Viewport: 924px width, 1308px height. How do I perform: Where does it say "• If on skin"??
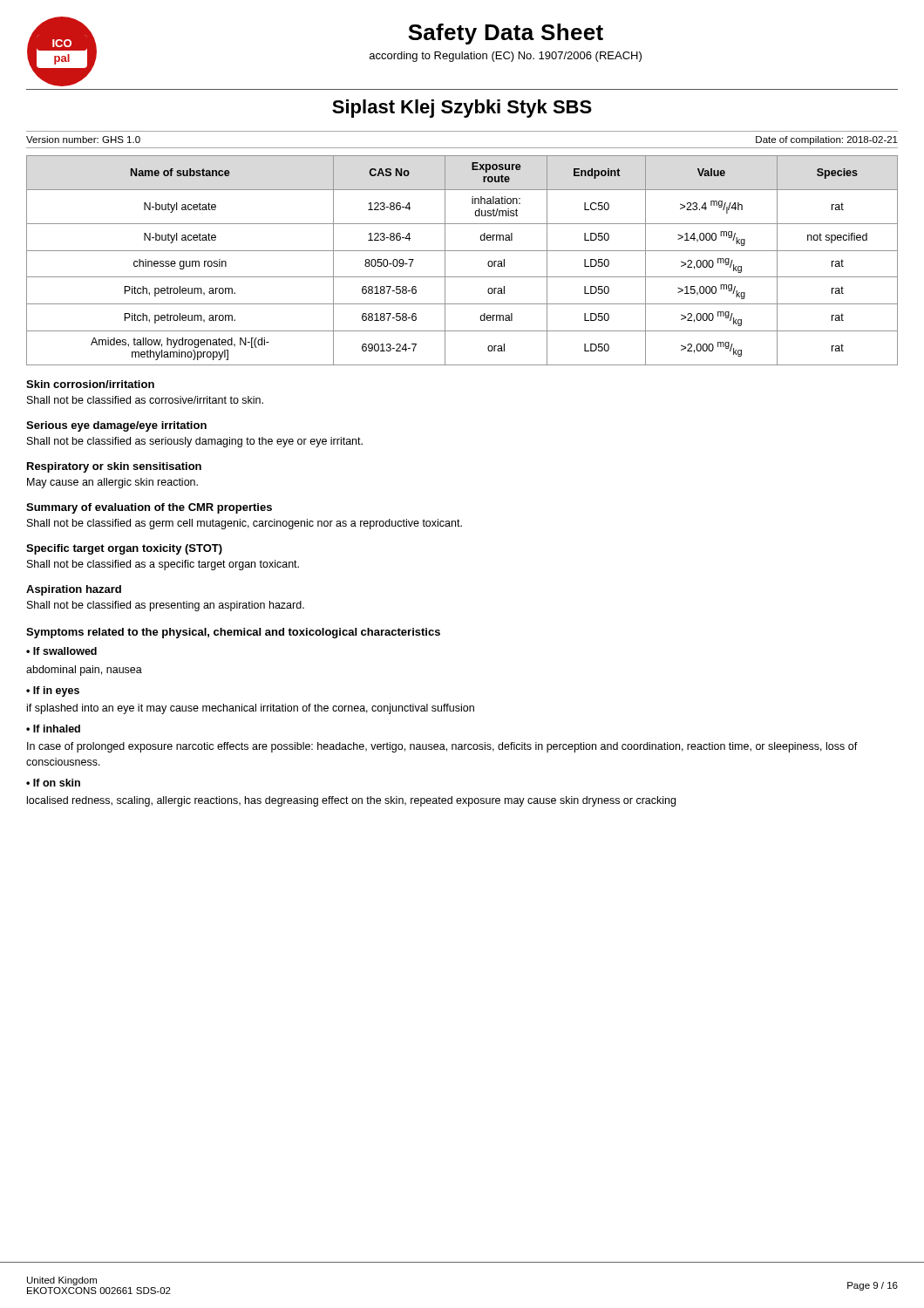pos(53,783)
